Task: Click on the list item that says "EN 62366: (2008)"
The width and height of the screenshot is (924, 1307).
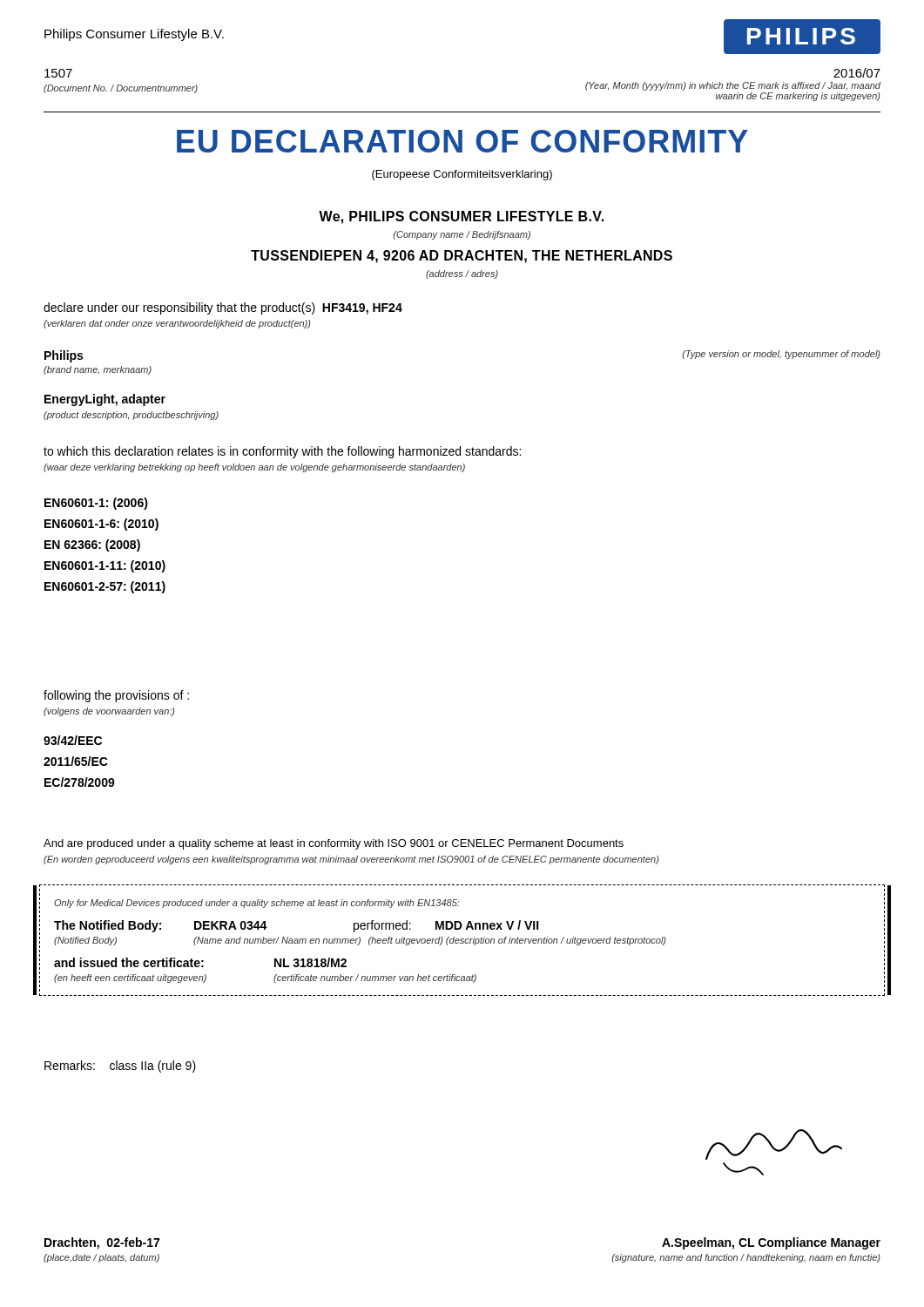Action: (92, 545)
